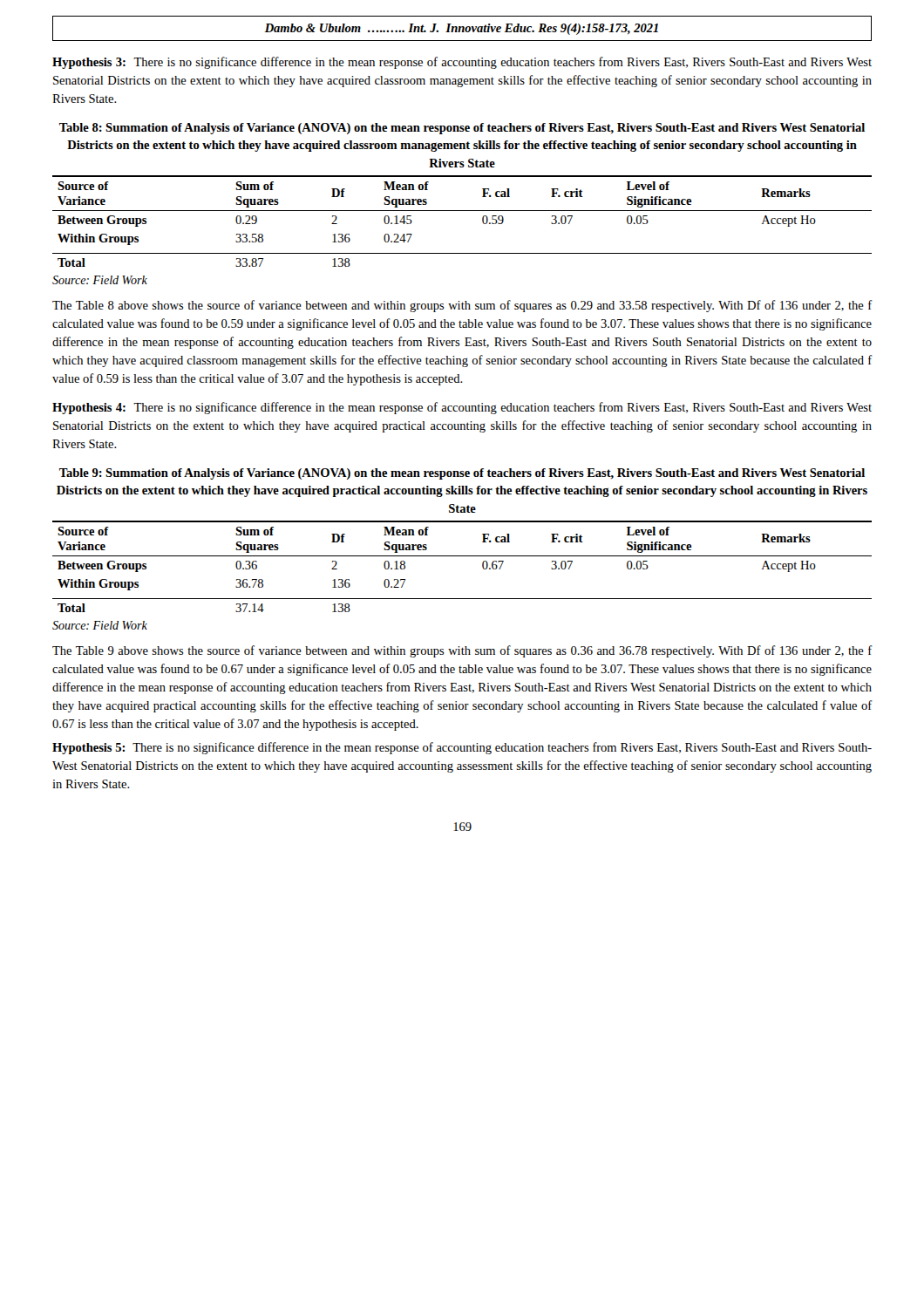Viewport: 924px width, 1308px height.
Task: Locate the text block with the text "Hypothesis 5: There is no"
Action: pos(462,766)
